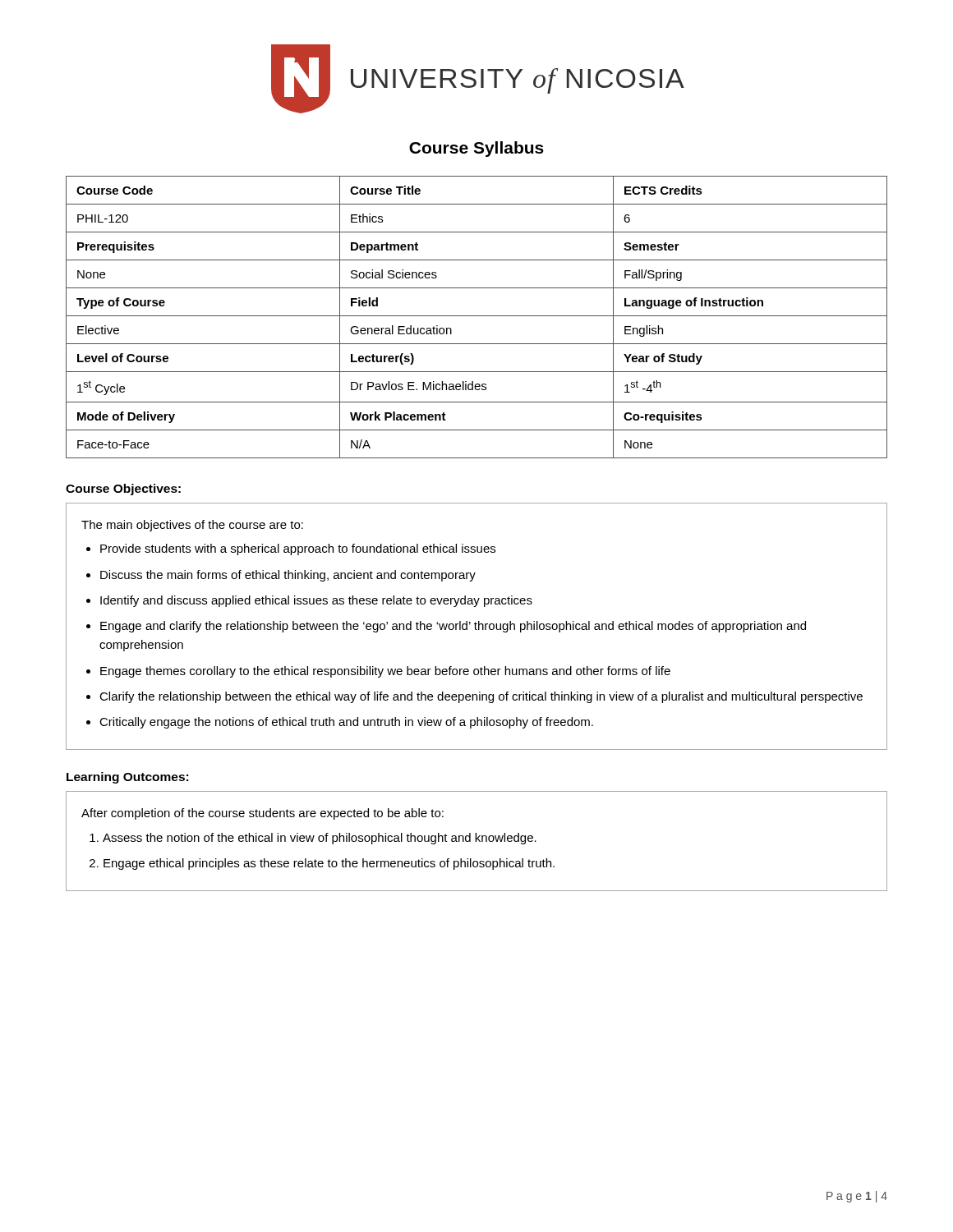This screenshot has width=953, height=1232.
Task: Click where it says "Course Syllabus"
Action: [x=476, y=147]
